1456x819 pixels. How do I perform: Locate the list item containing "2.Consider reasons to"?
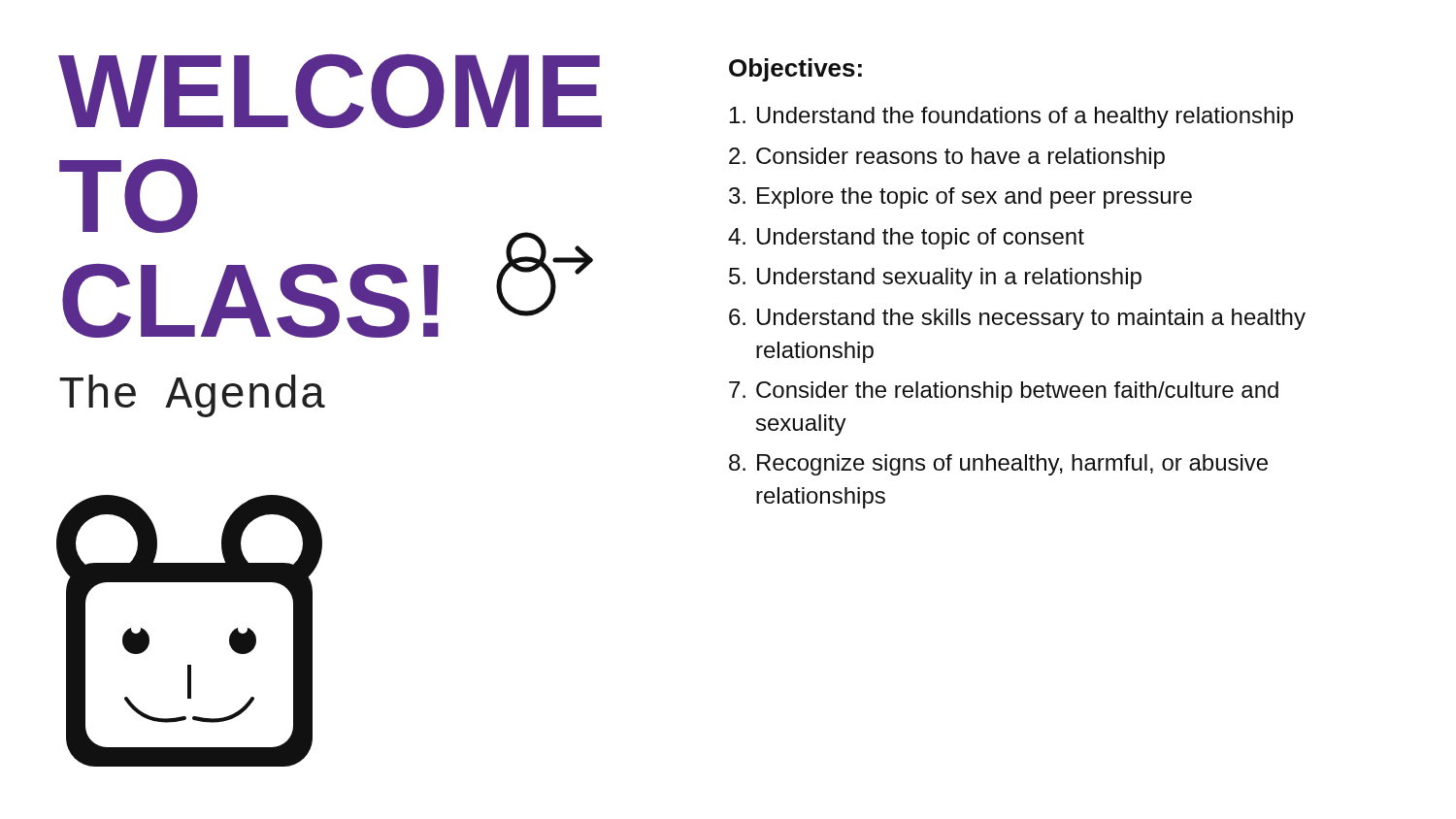[1042, 156]
